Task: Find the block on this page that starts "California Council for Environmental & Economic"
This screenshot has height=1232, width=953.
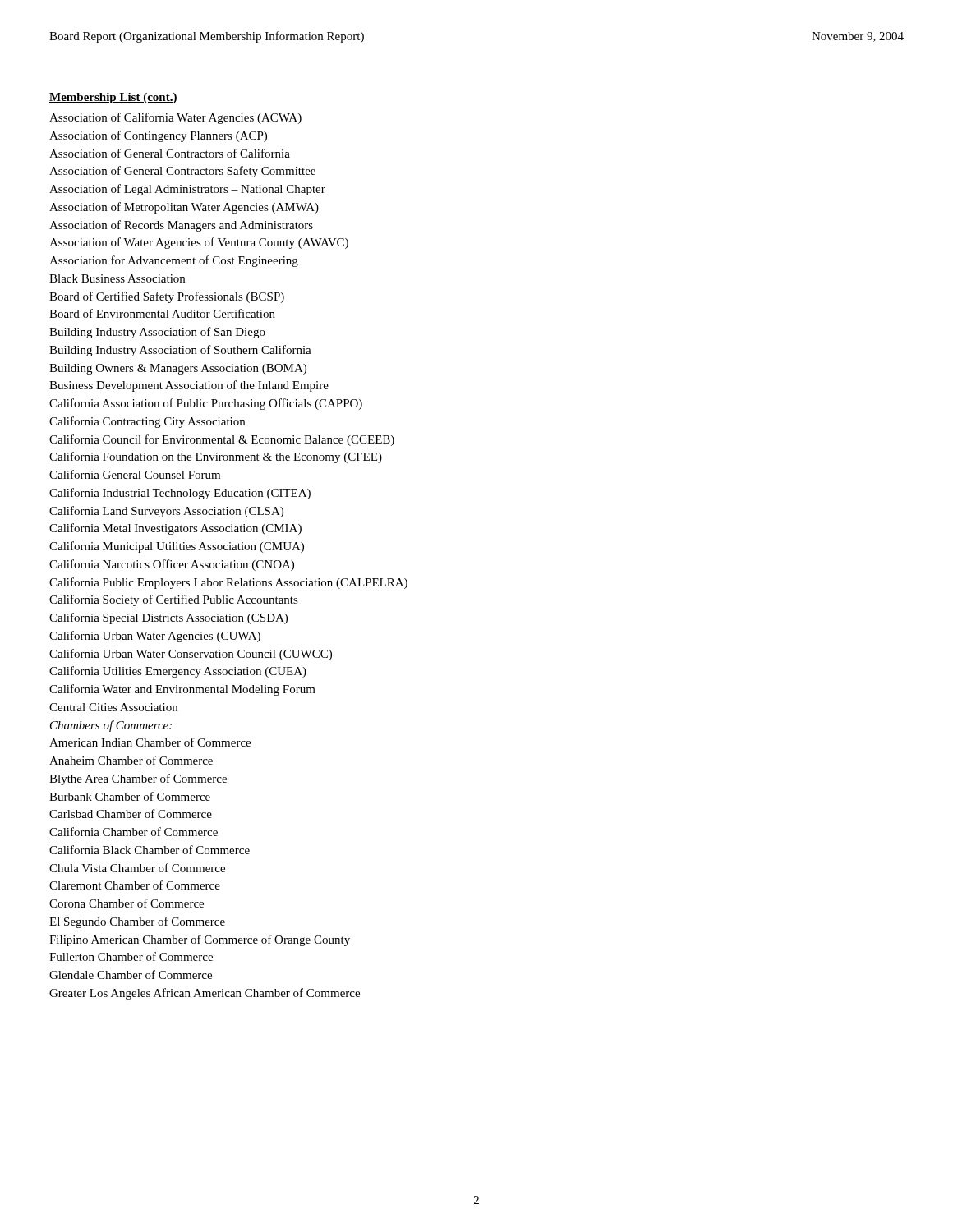Action: (x=222, y=439)
